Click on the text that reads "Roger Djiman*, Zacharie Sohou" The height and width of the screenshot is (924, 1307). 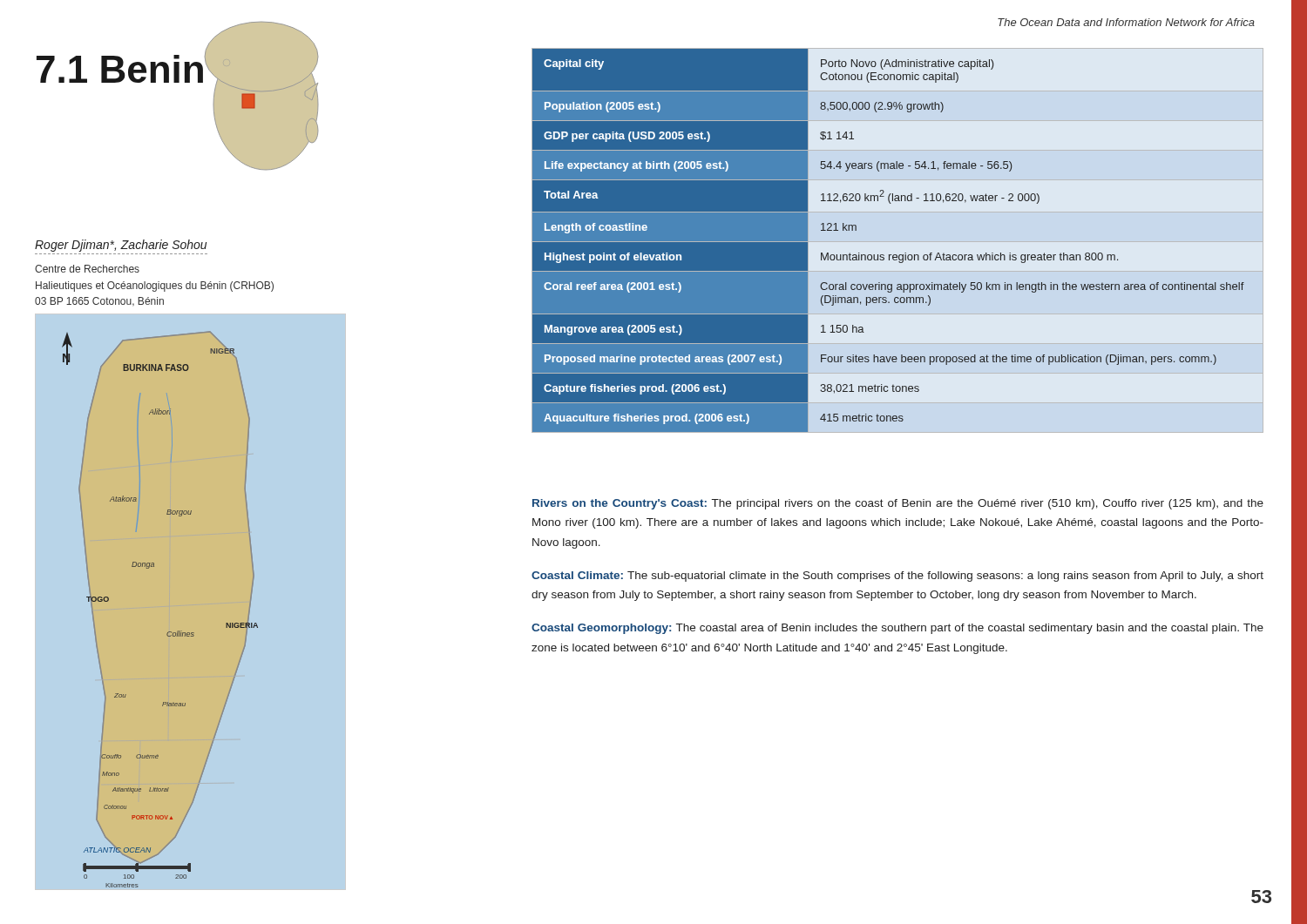(x=121, y=245)
